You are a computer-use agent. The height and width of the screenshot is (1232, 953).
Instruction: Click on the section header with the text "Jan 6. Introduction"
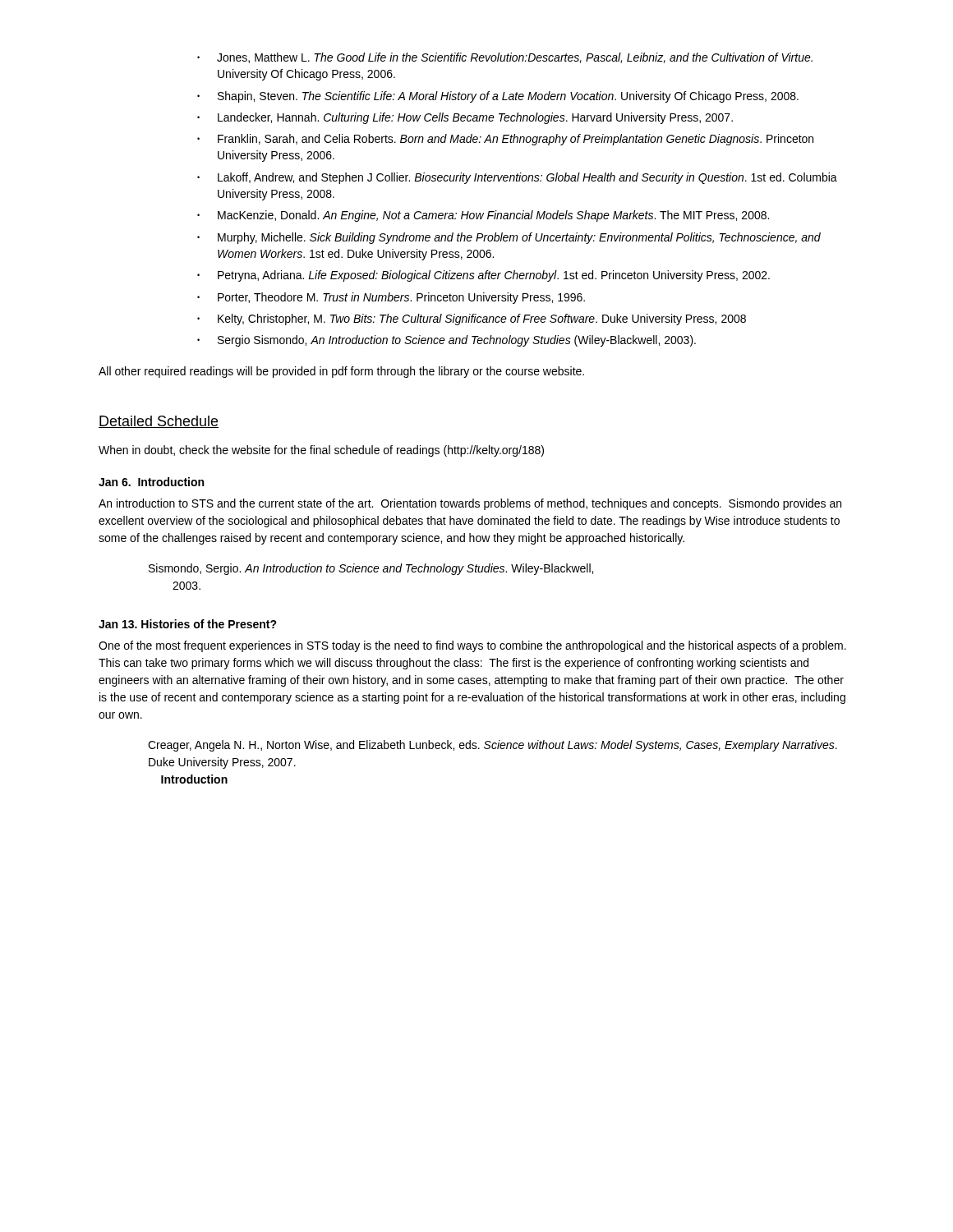tap(152, 483)
